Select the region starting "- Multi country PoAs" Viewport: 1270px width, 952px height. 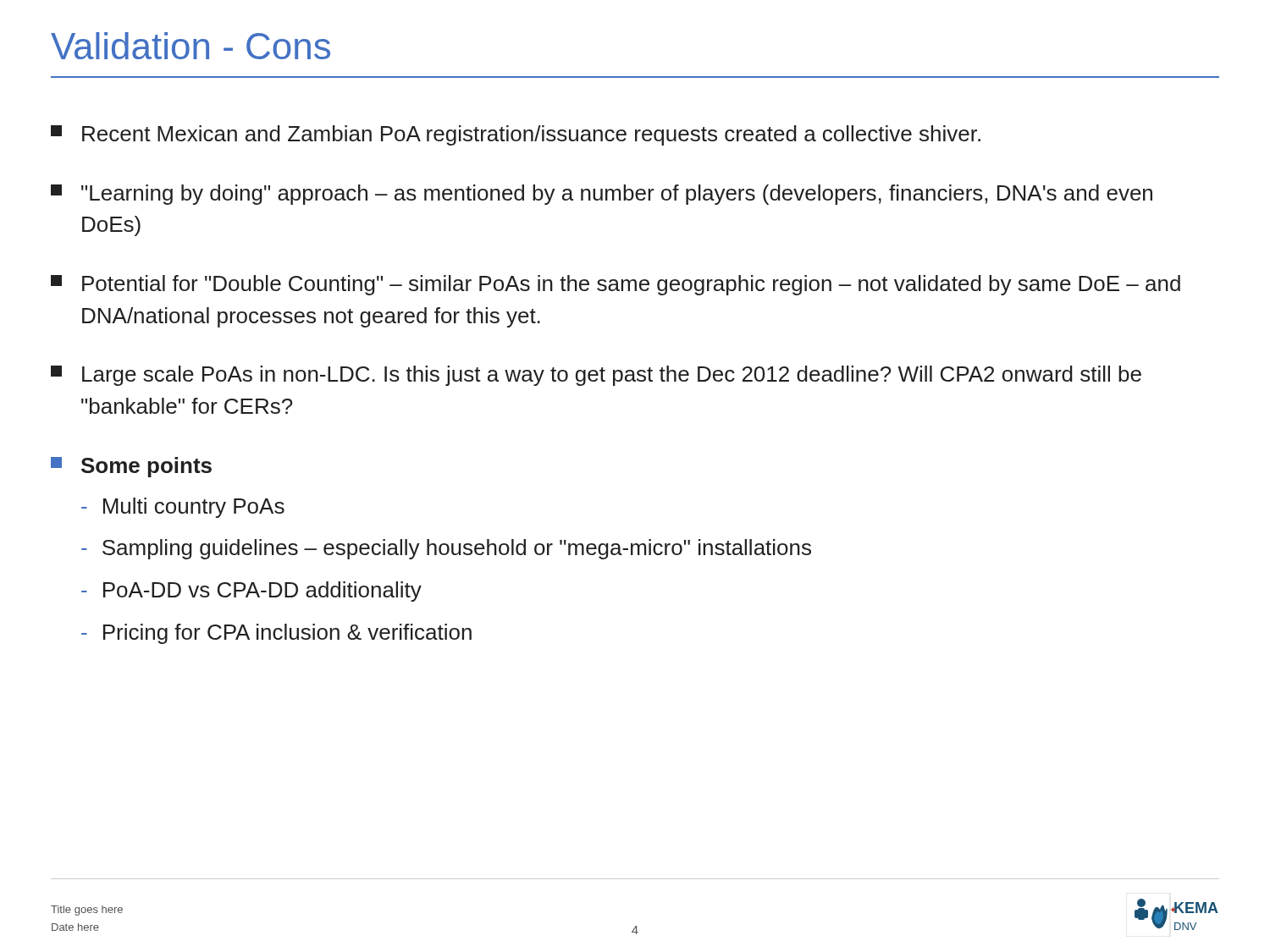(183, 506)
